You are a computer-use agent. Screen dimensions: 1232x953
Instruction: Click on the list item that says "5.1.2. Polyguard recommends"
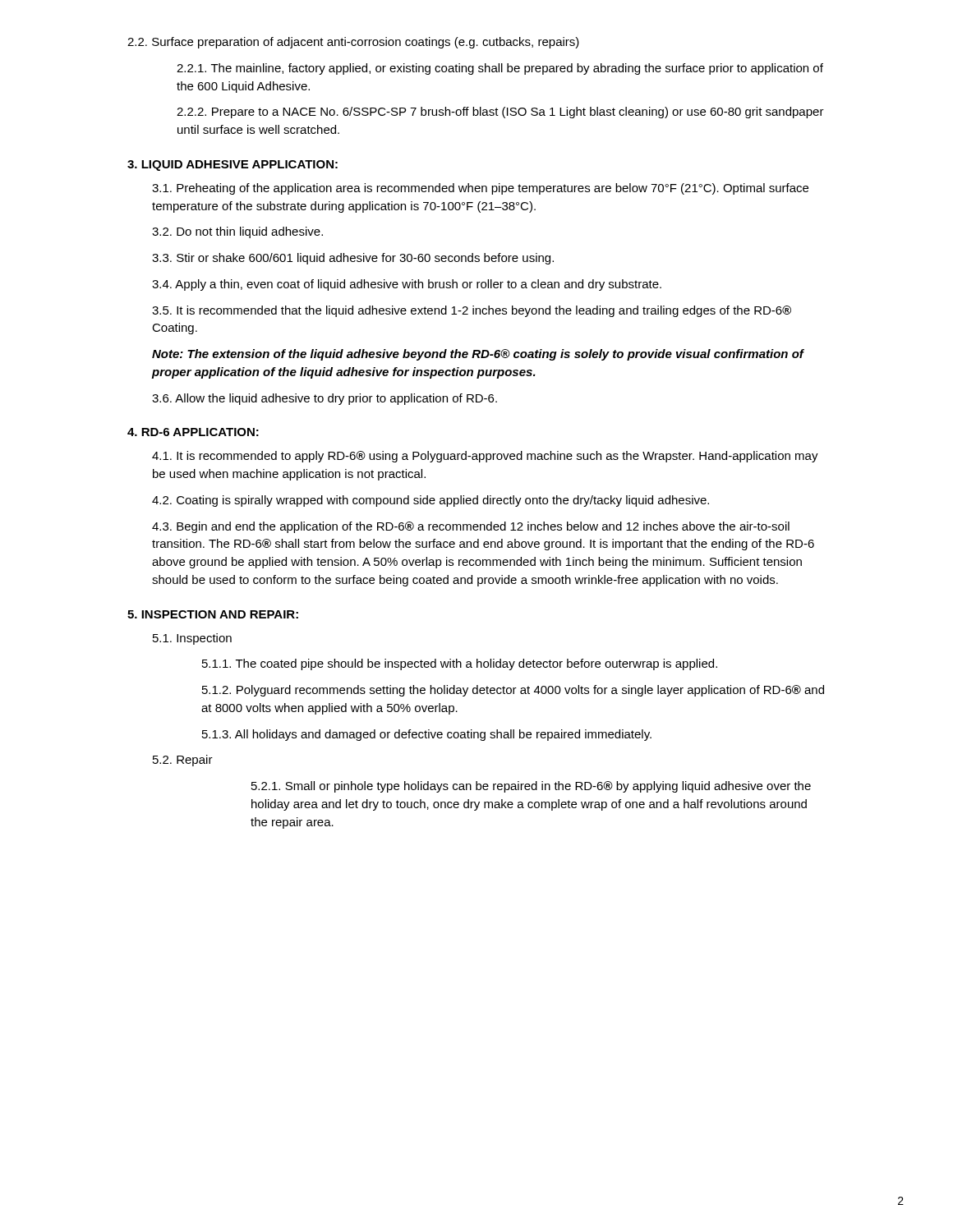pyautogui.click(x=513, y=698)
